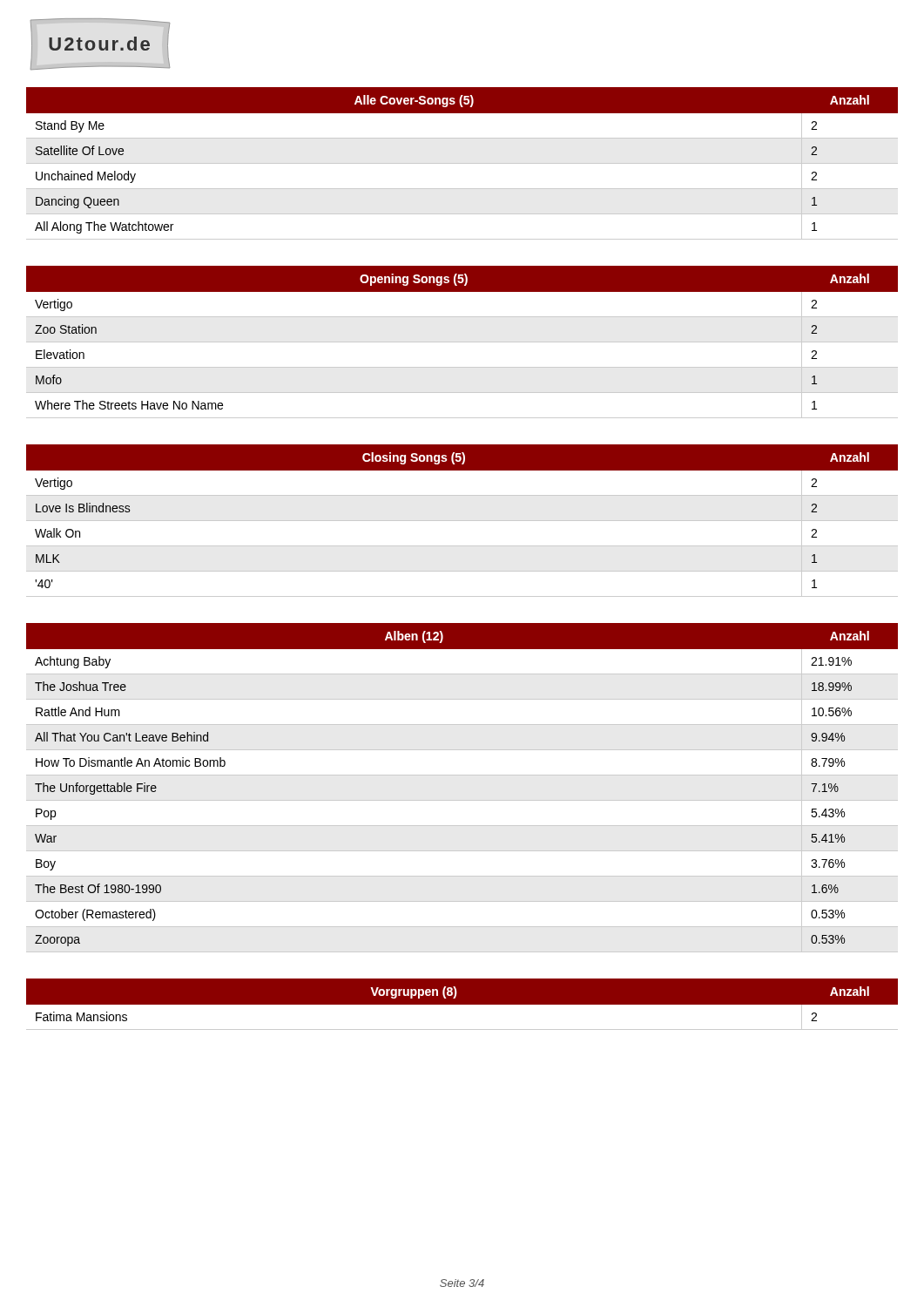Select the table that reads "Zoo Station"

tap(462, 342)
